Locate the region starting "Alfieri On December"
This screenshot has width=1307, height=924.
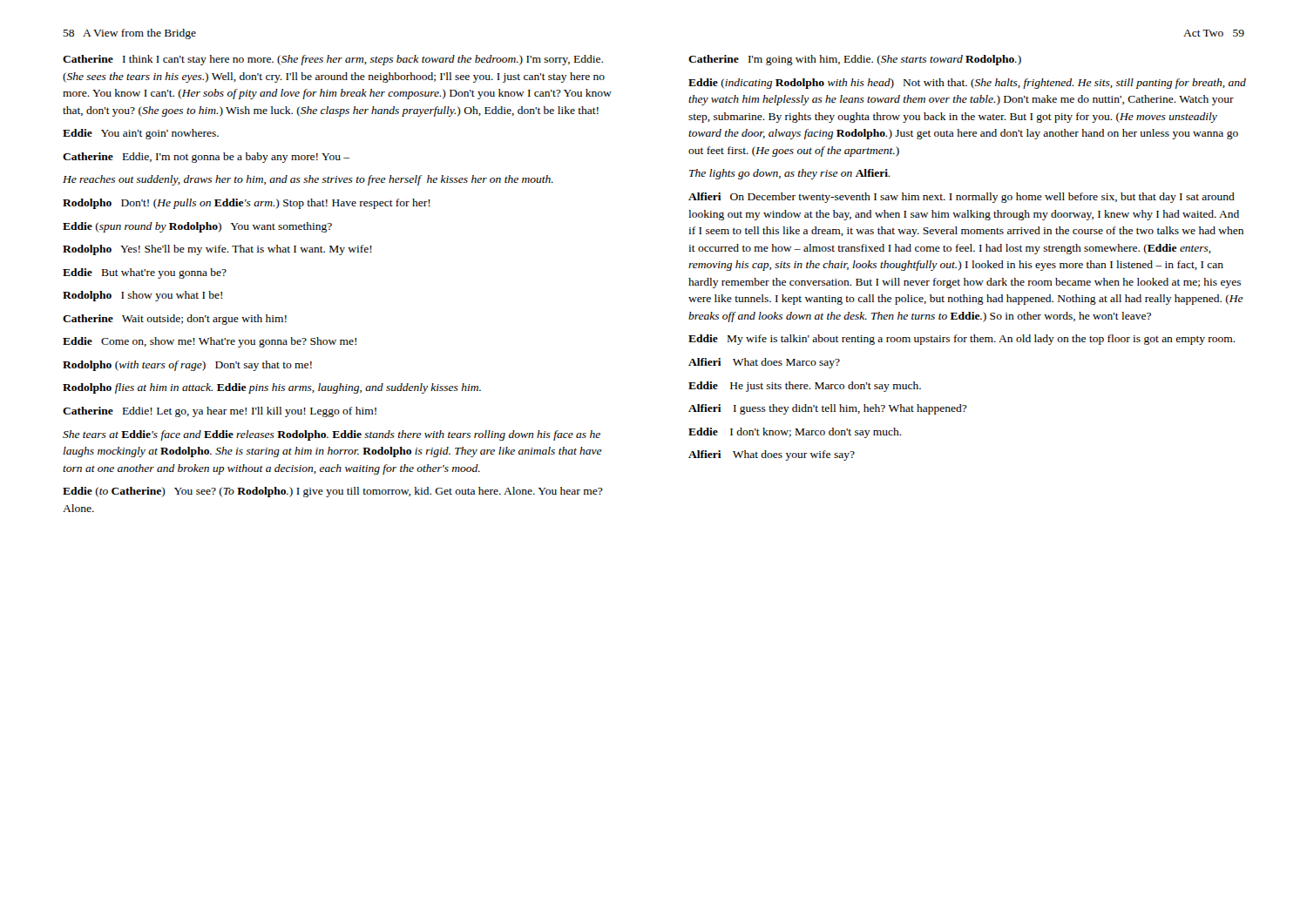click(x=966, y=256)
